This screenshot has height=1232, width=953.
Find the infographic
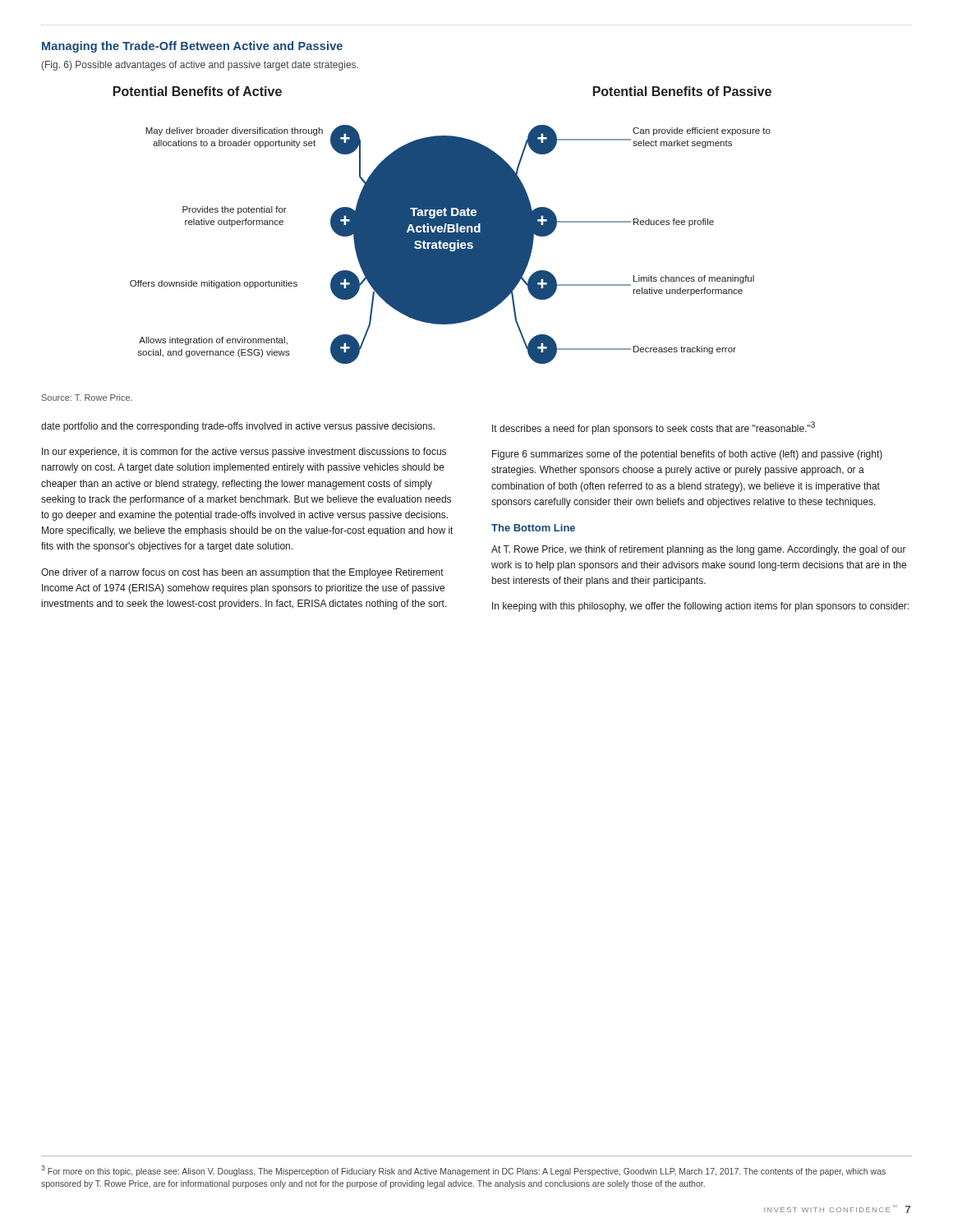pyautogui.click(x=476, y=230)
